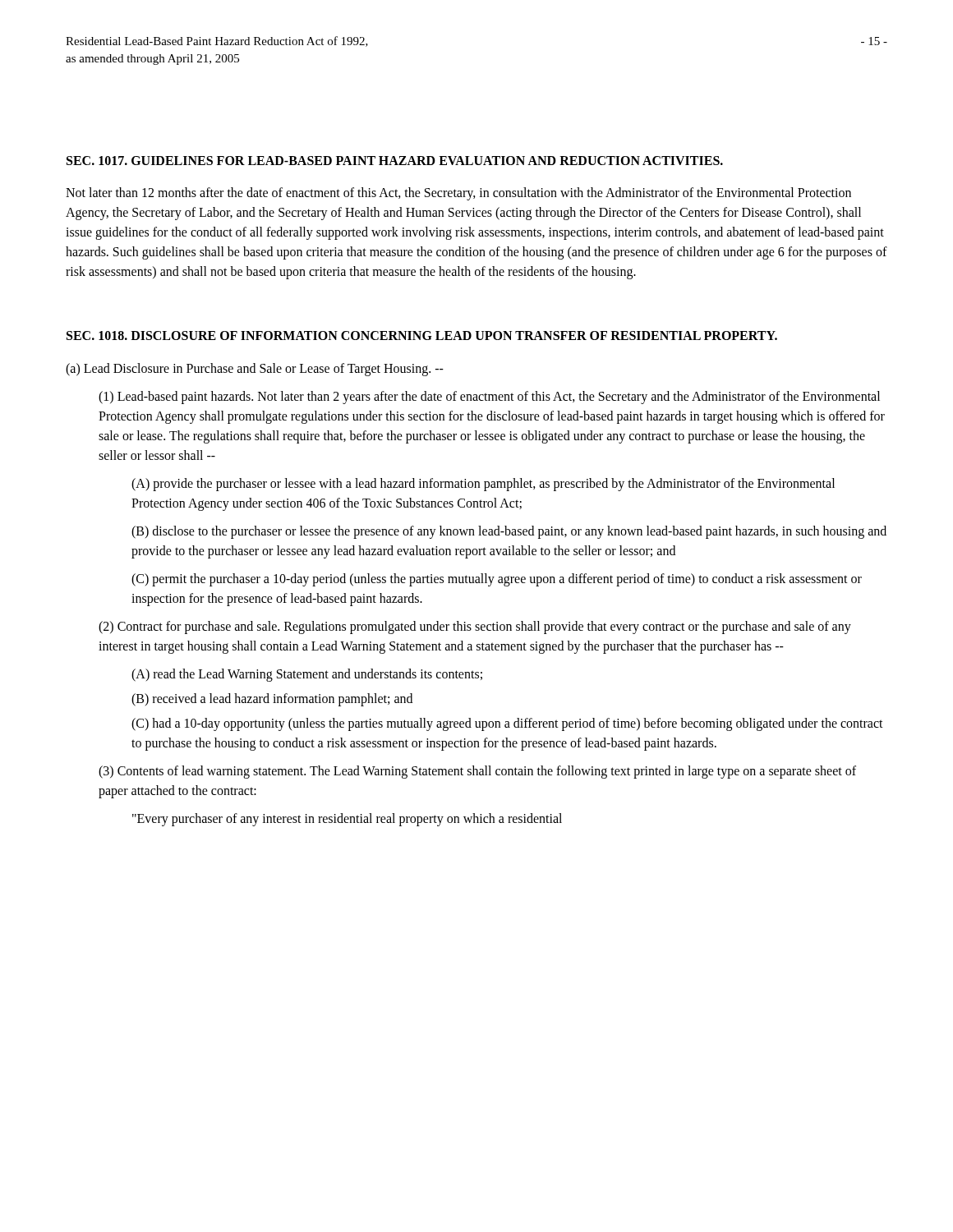Select the text block with the text "(1) Lead-based paint hazards. Not later than 2"

coord(492,426)
